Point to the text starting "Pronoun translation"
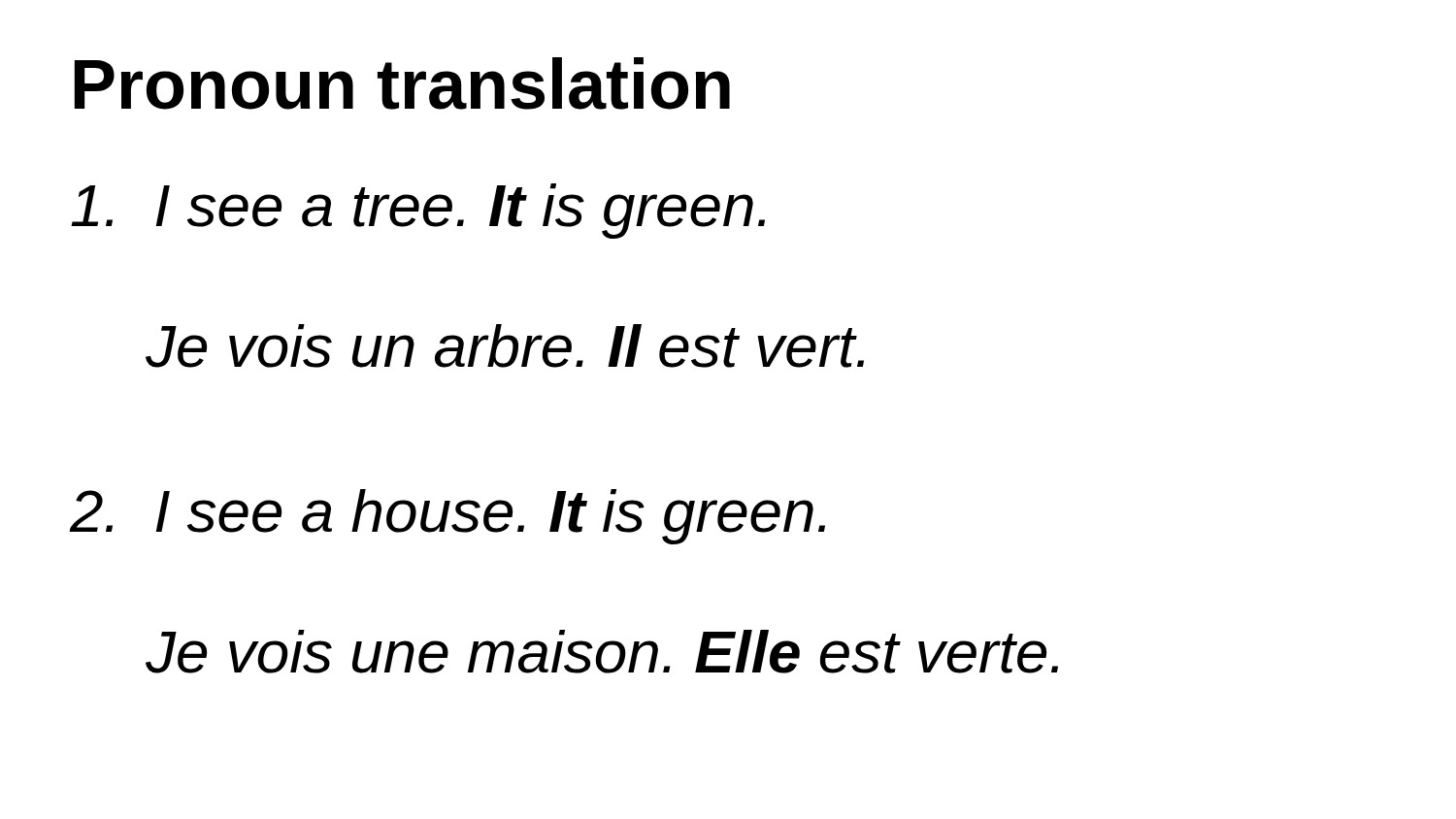 click(402, 85)
